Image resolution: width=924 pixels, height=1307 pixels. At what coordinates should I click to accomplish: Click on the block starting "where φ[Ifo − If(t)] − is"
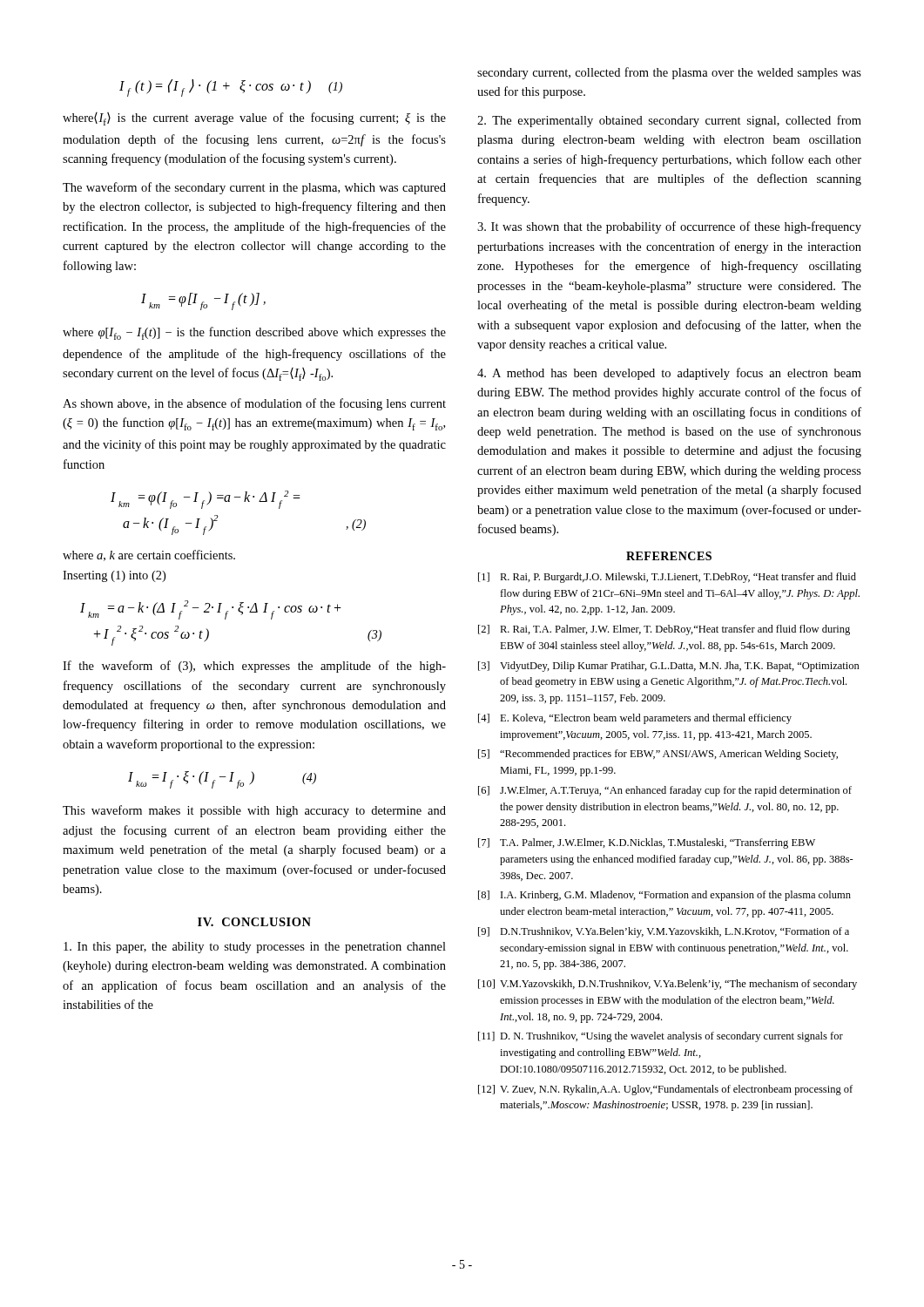(254, 354)
